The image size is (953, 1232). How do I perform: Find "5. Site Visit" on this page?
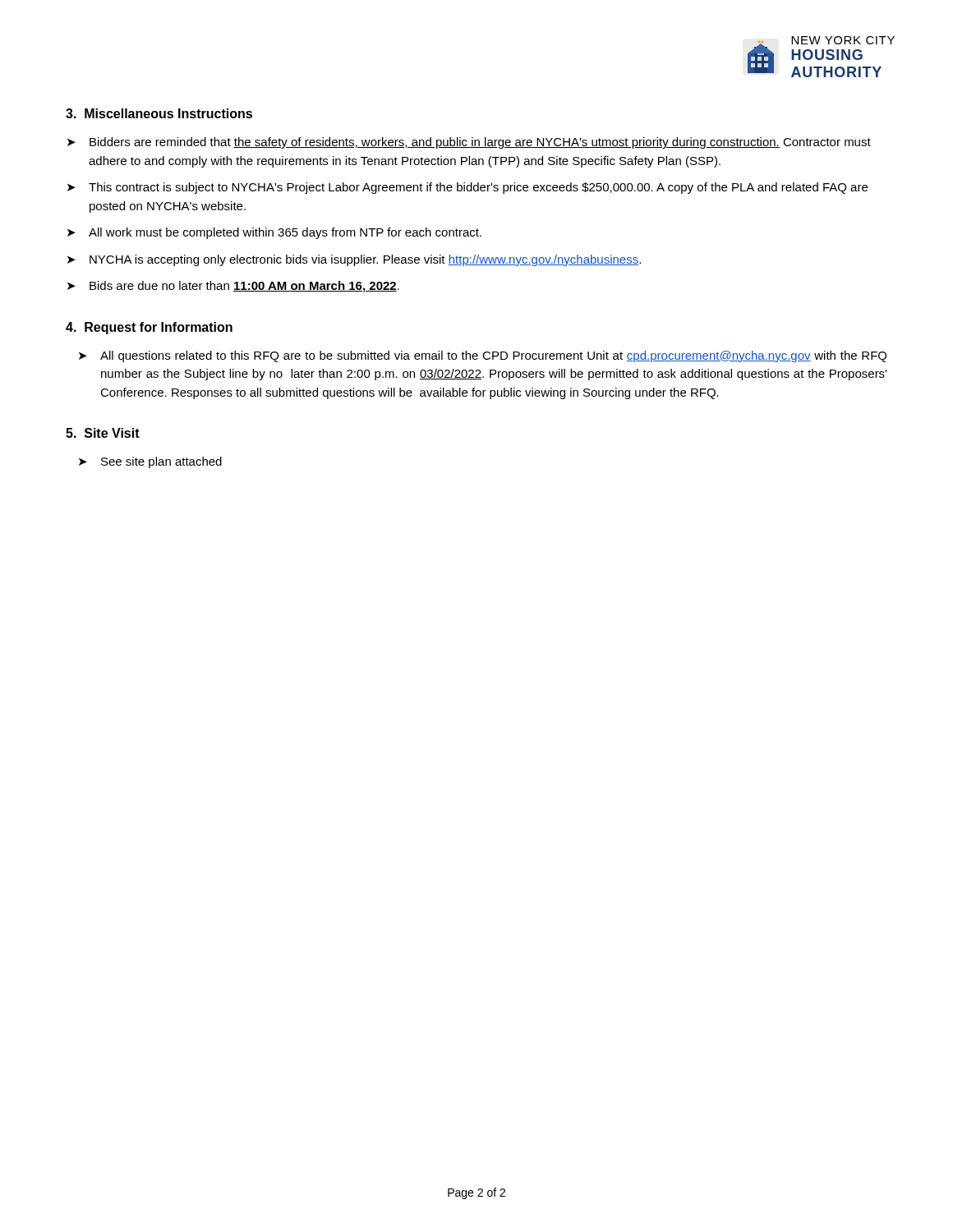(x=102, y=433)
